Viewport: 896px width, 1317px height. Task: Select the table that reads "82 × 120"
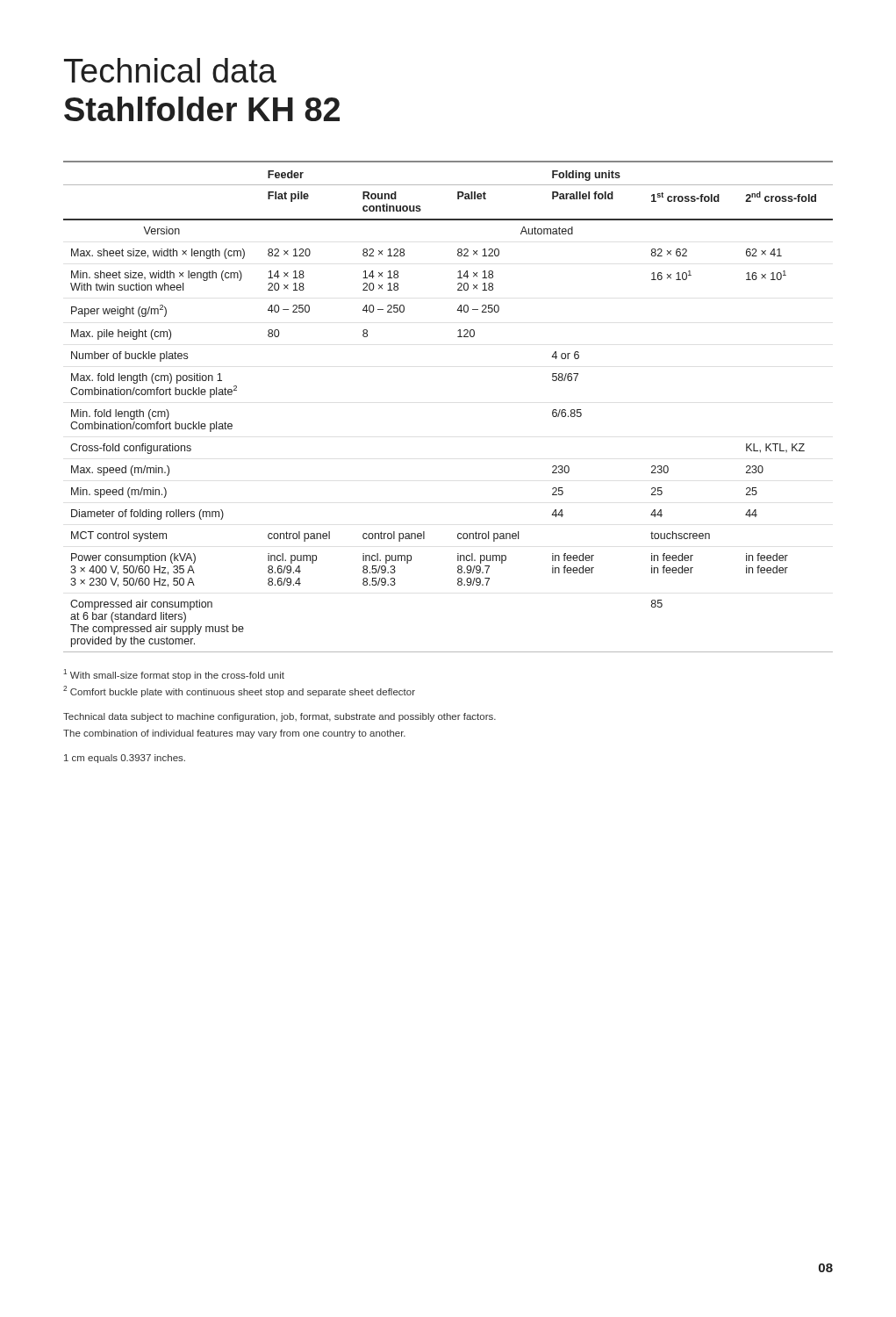[x=448, y=406]
